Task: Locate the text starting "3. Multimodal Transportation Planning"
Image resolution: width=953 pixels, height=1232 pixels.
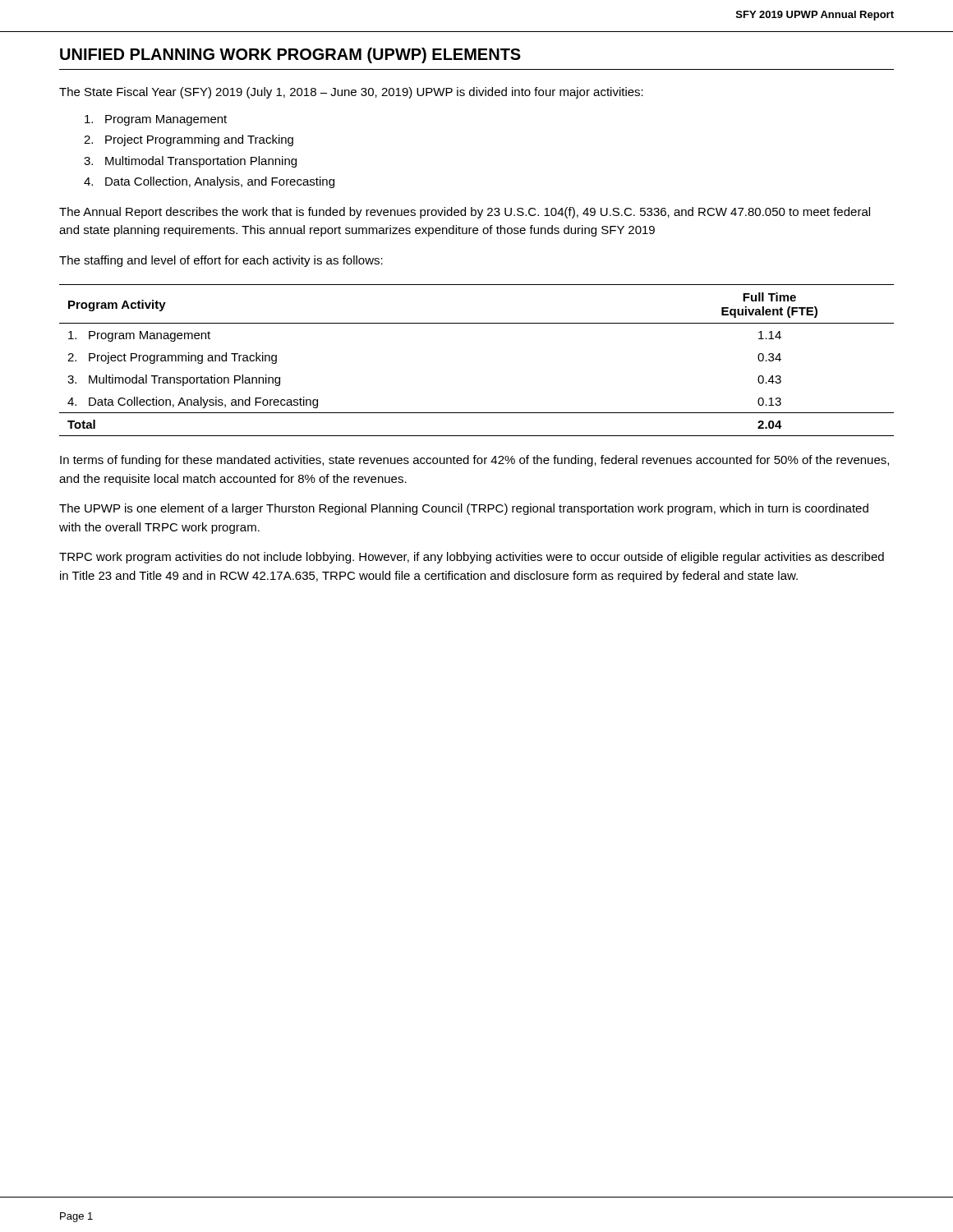Action: (191, 160)
